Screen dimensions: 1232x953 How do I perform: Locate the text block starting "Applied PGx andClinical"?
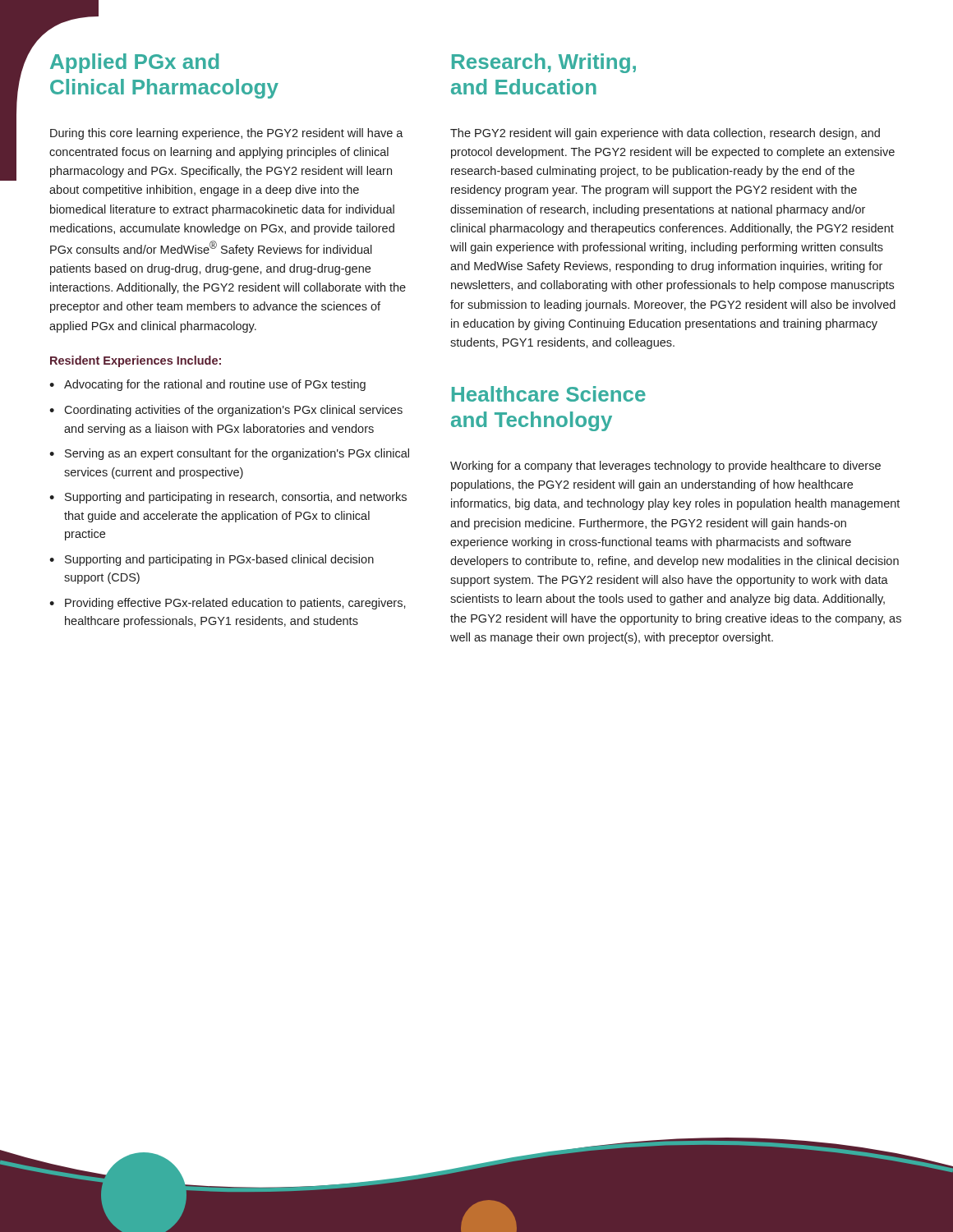(x=164, y=75)
